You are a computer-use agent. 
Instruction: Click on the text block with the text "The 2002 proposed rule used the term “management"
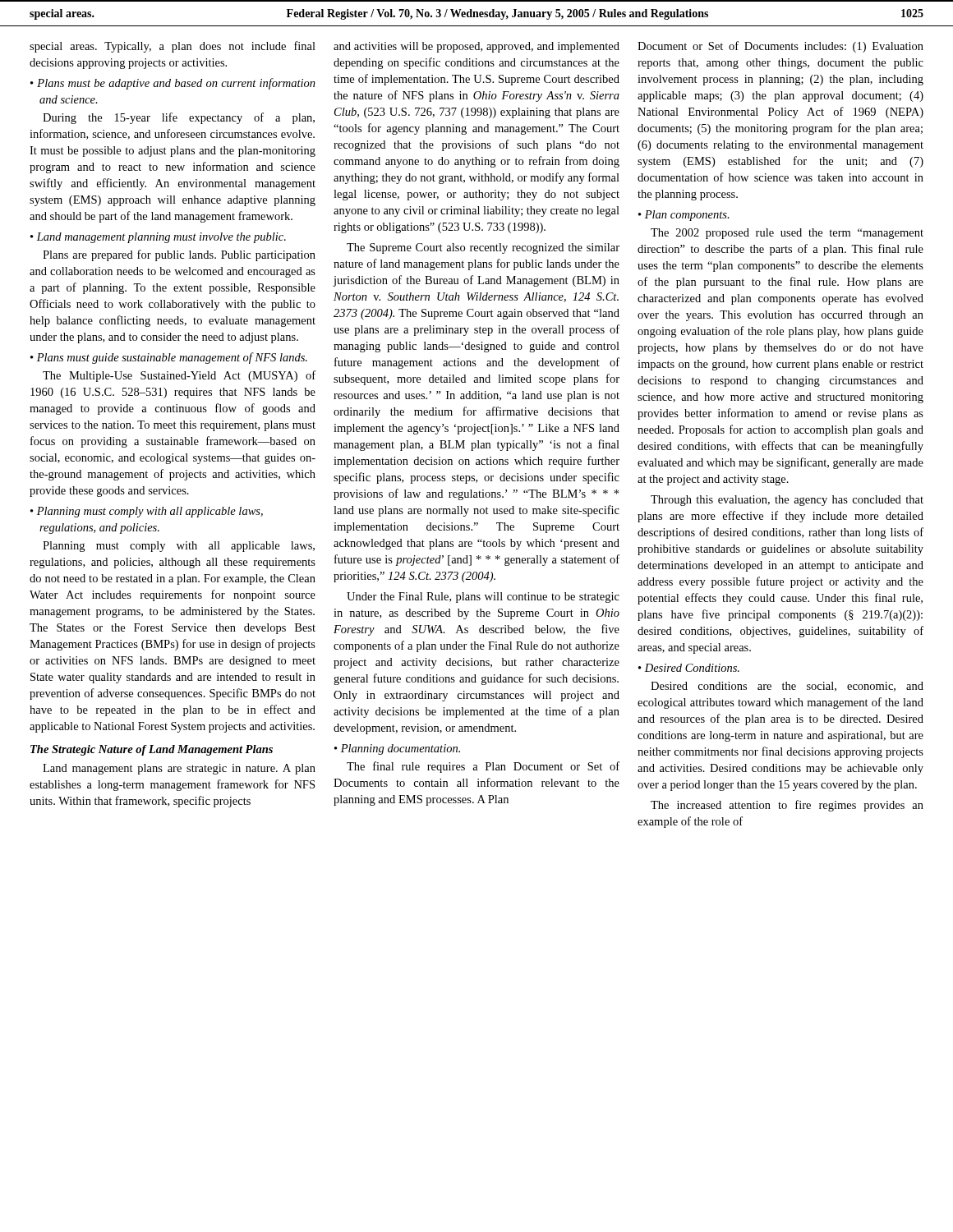781,356
